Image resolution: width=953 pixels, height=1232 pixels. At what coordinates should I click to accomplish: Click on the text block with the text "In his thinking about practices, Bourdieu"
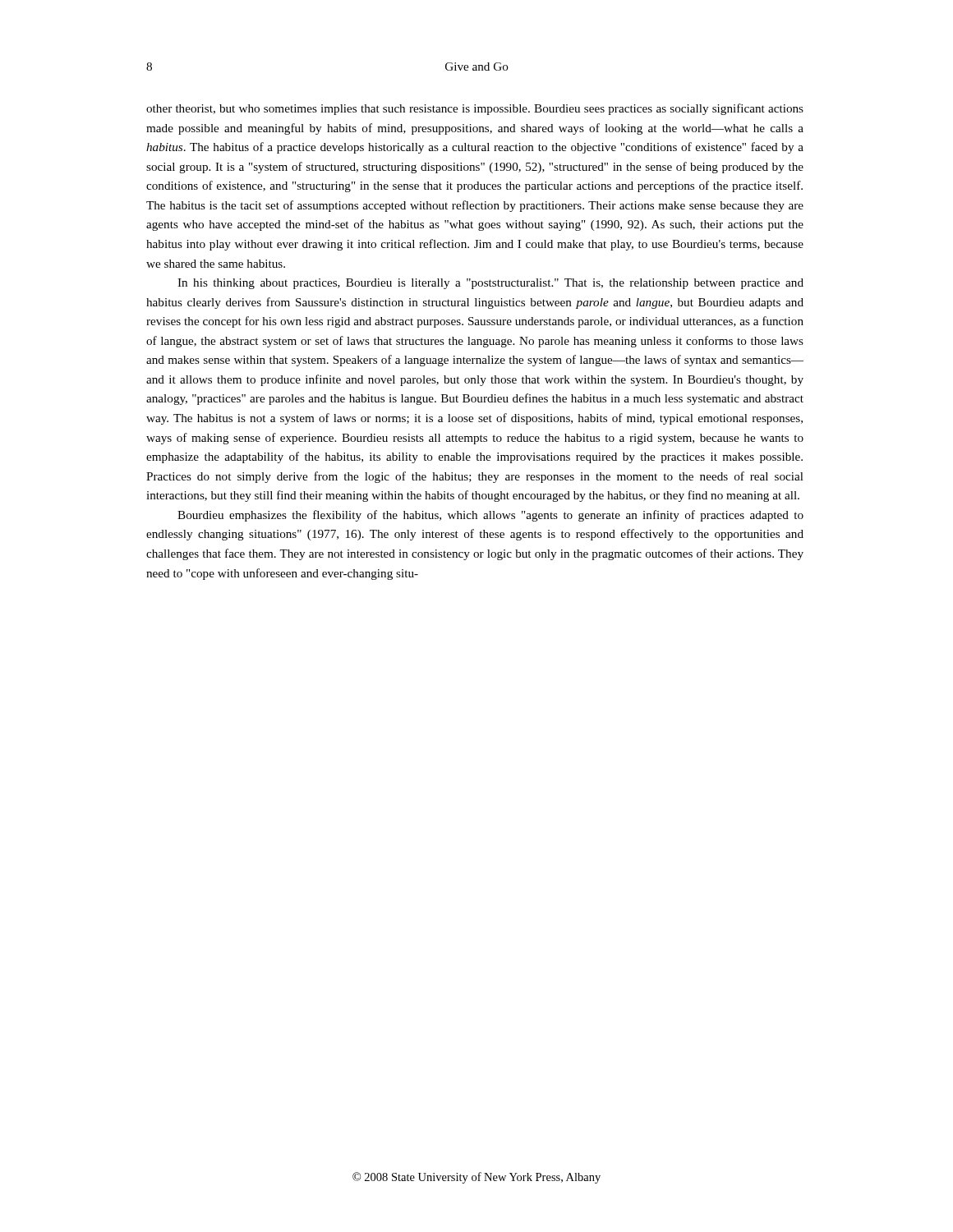pos(475,389)
